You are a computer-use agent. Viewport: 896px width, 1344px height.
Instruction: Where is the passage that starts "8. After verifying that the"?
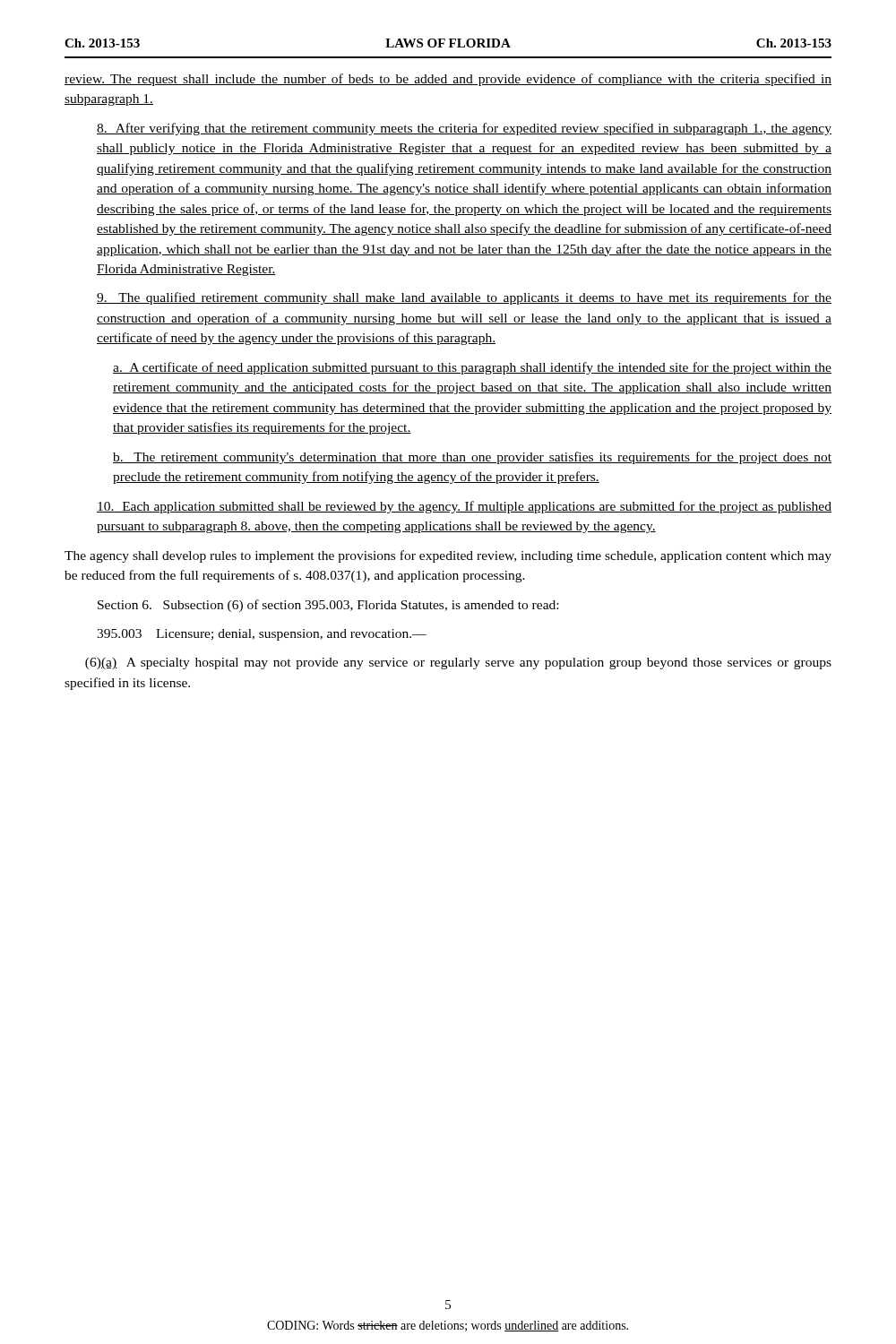pyautogui.click(x=464, y=198)
